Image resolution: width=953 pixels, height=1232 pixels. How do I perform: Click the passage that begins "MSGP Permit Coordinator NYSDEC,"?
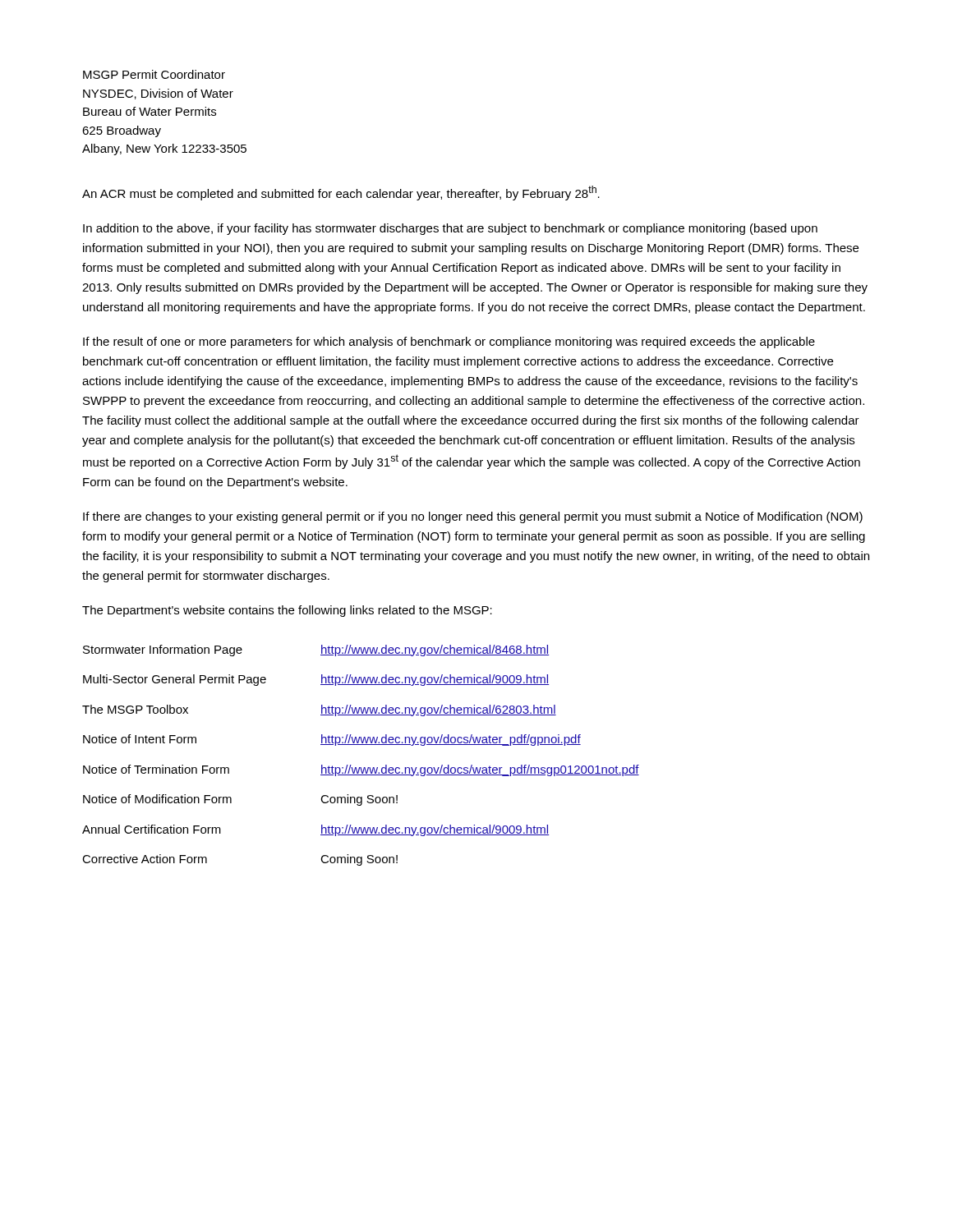pyautogui.click(x=165, y=111)
